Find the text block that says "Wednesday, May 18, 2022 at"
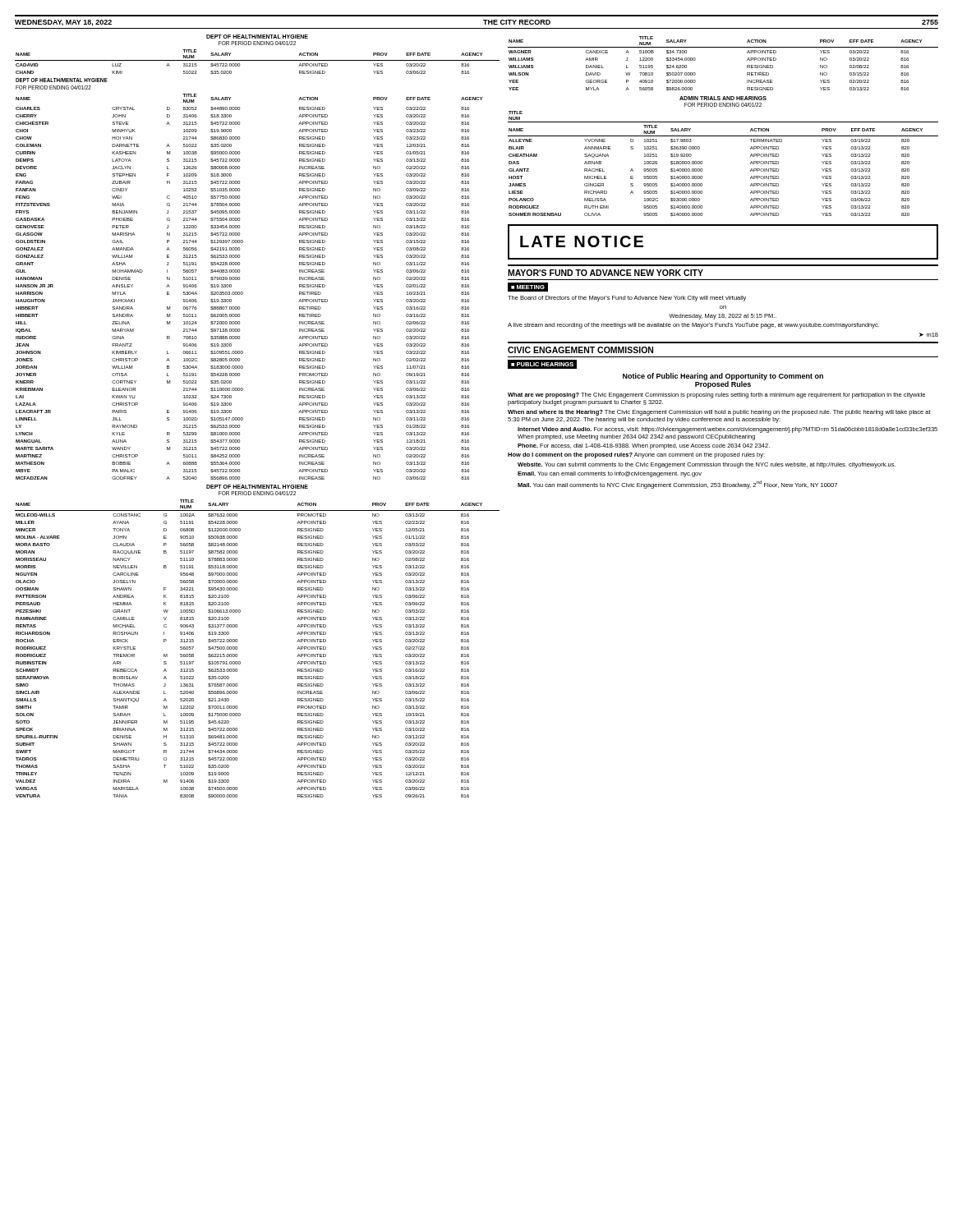Image resolution: width=953 pixels, height=1232 pixels. pos(723,316)
